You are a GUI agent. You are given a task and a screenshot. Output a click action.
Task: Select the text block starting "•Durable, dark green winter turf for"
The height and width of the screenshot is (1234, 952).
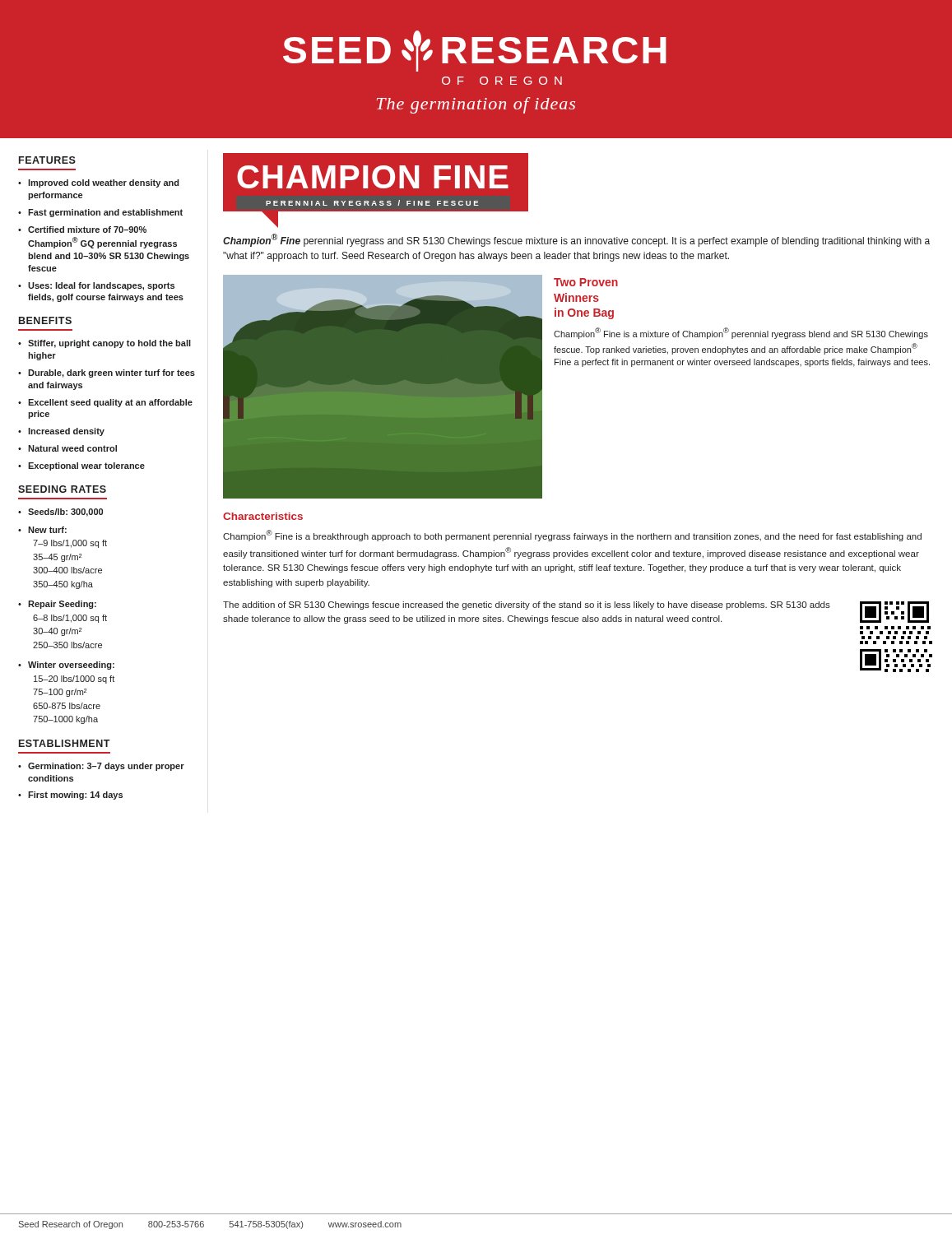tap(107, 378)
